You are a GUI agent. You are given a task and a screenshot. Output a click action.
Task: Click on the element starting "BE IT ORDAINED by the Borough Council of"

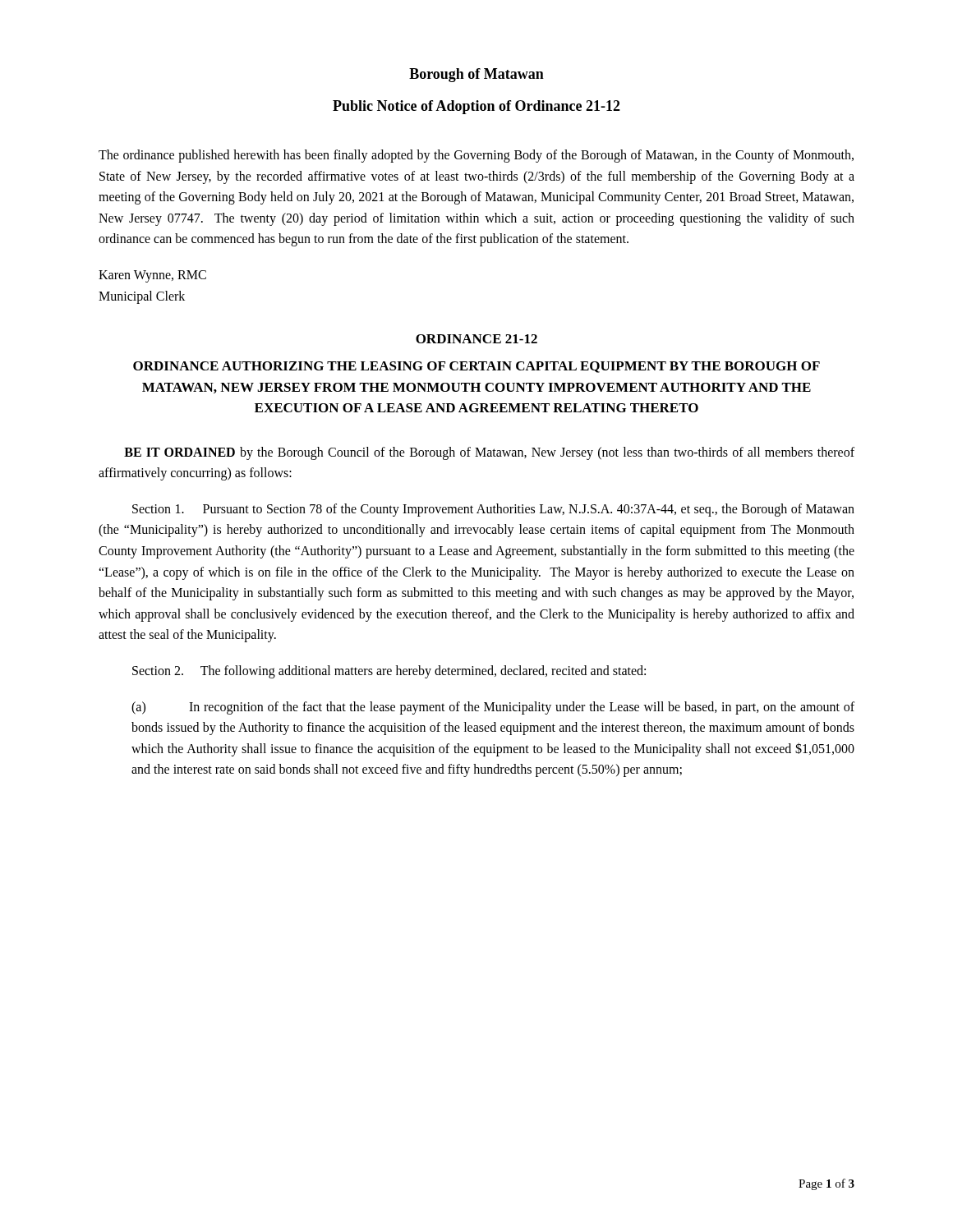[476, 463]
